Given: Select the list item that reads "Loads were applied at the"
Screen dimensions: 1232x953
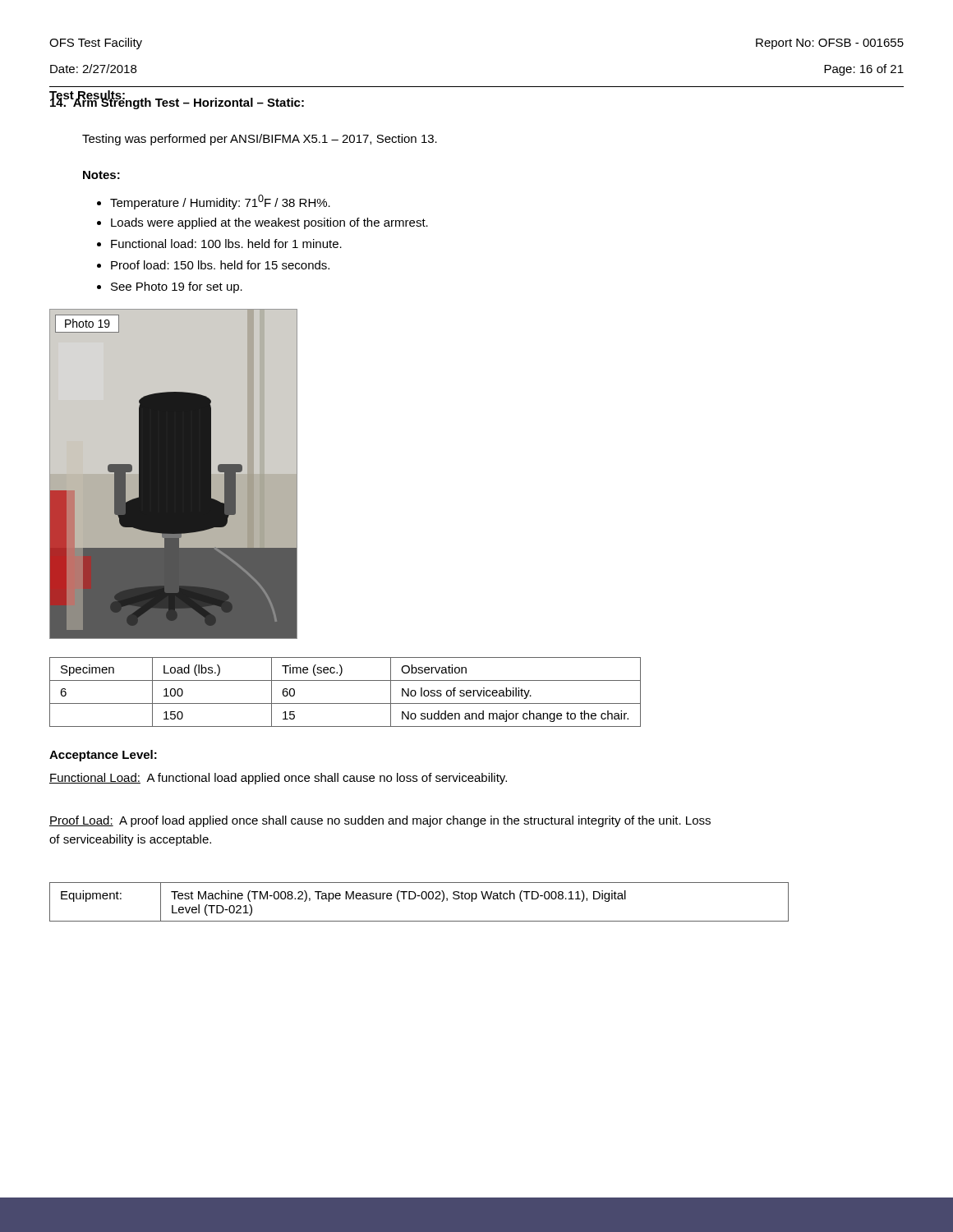Looking at the screenshot, I should (x=262, y=222).
